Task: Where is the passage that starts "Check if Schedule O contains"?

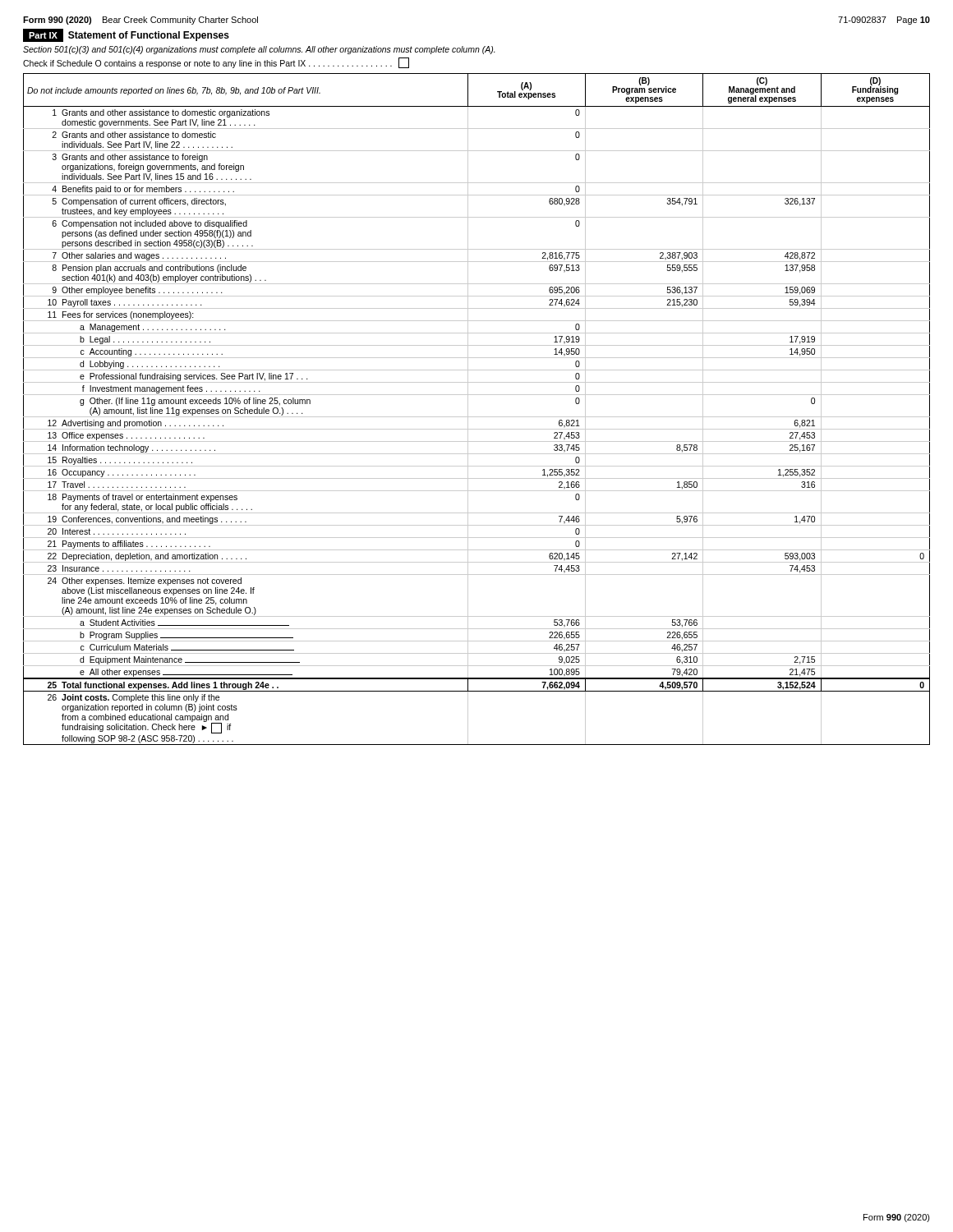Action: pos(216,63)
